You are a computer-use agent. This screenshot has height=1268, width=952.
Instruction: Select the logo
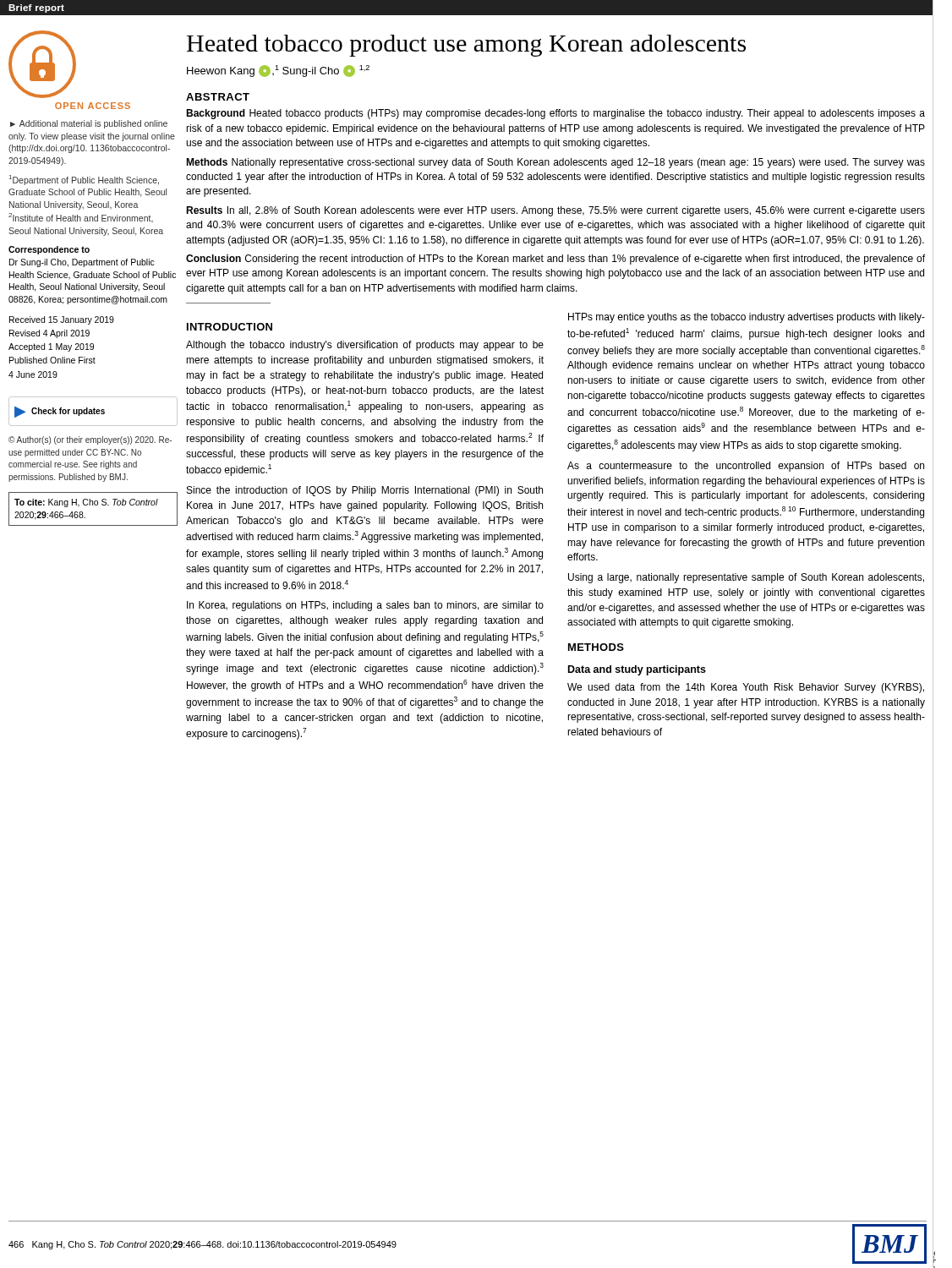[x=93, y=71]
